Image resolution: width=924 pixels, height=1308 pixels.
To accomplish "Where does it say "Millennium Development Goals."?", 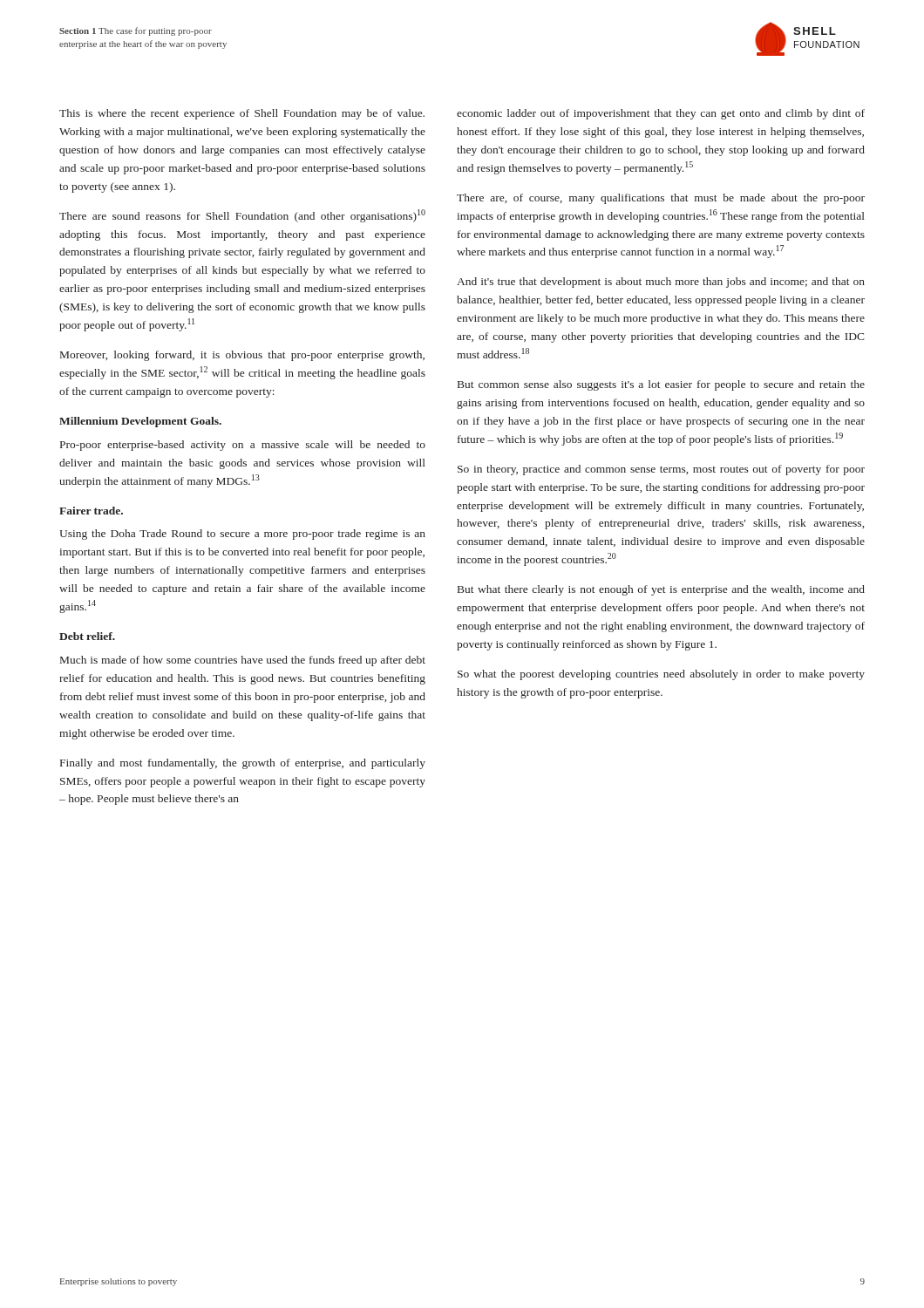I will pos(140,422).
